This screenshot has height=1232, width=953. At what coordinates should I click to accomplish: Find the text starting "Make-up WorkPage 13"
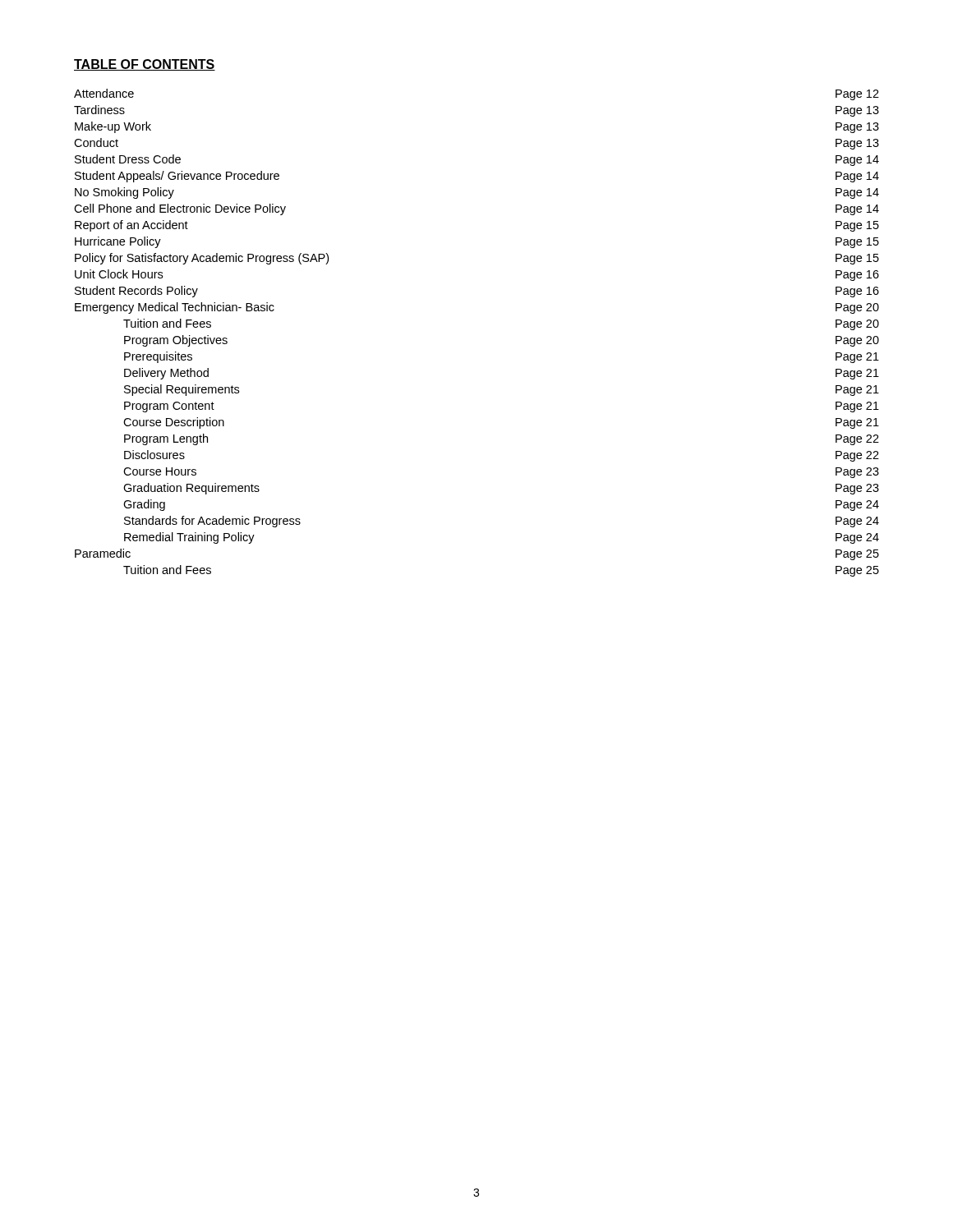109,127
